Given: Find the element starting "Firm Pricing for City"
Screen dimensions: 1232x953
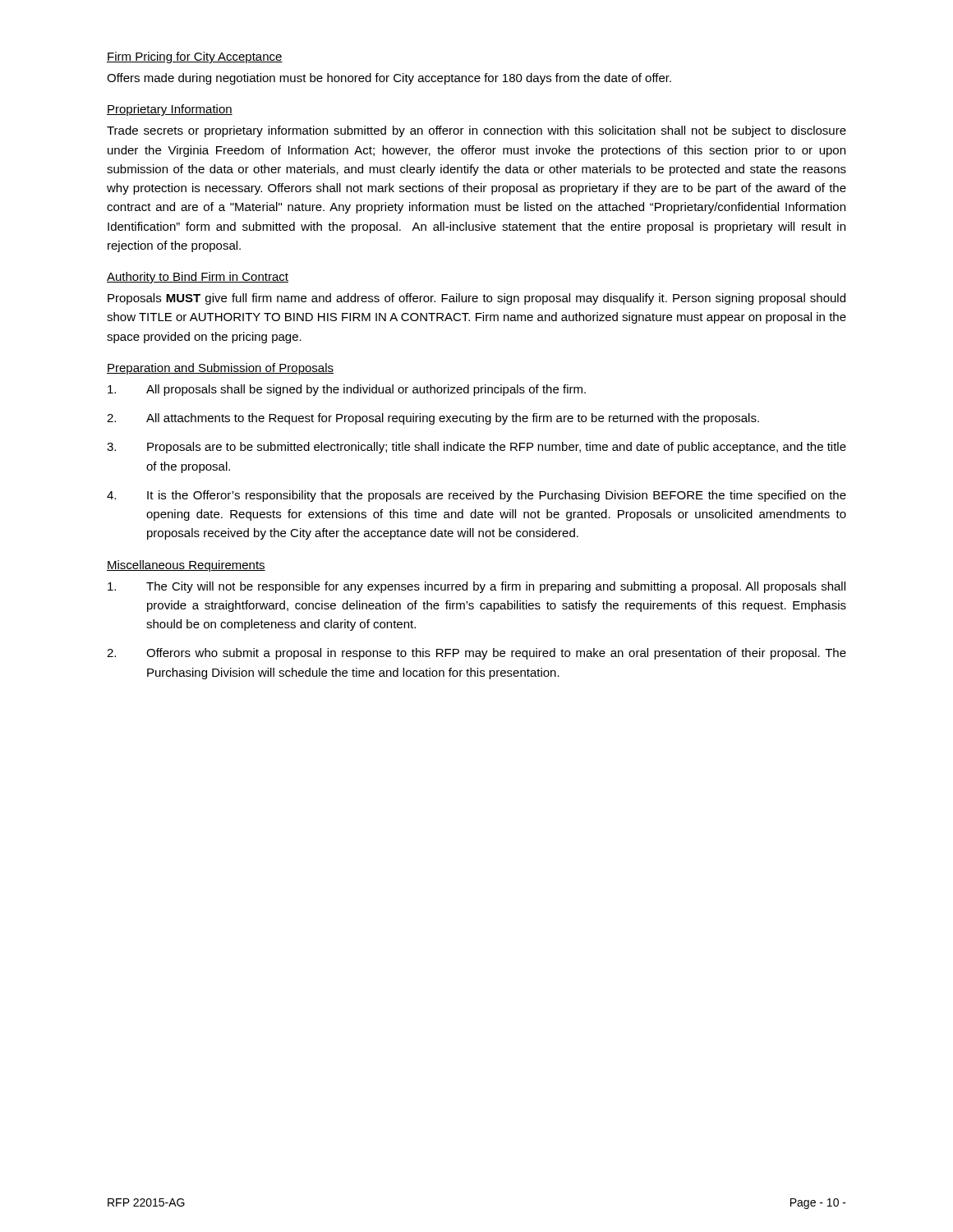Looking at the screenshot, I should click(x=194, y=56).
